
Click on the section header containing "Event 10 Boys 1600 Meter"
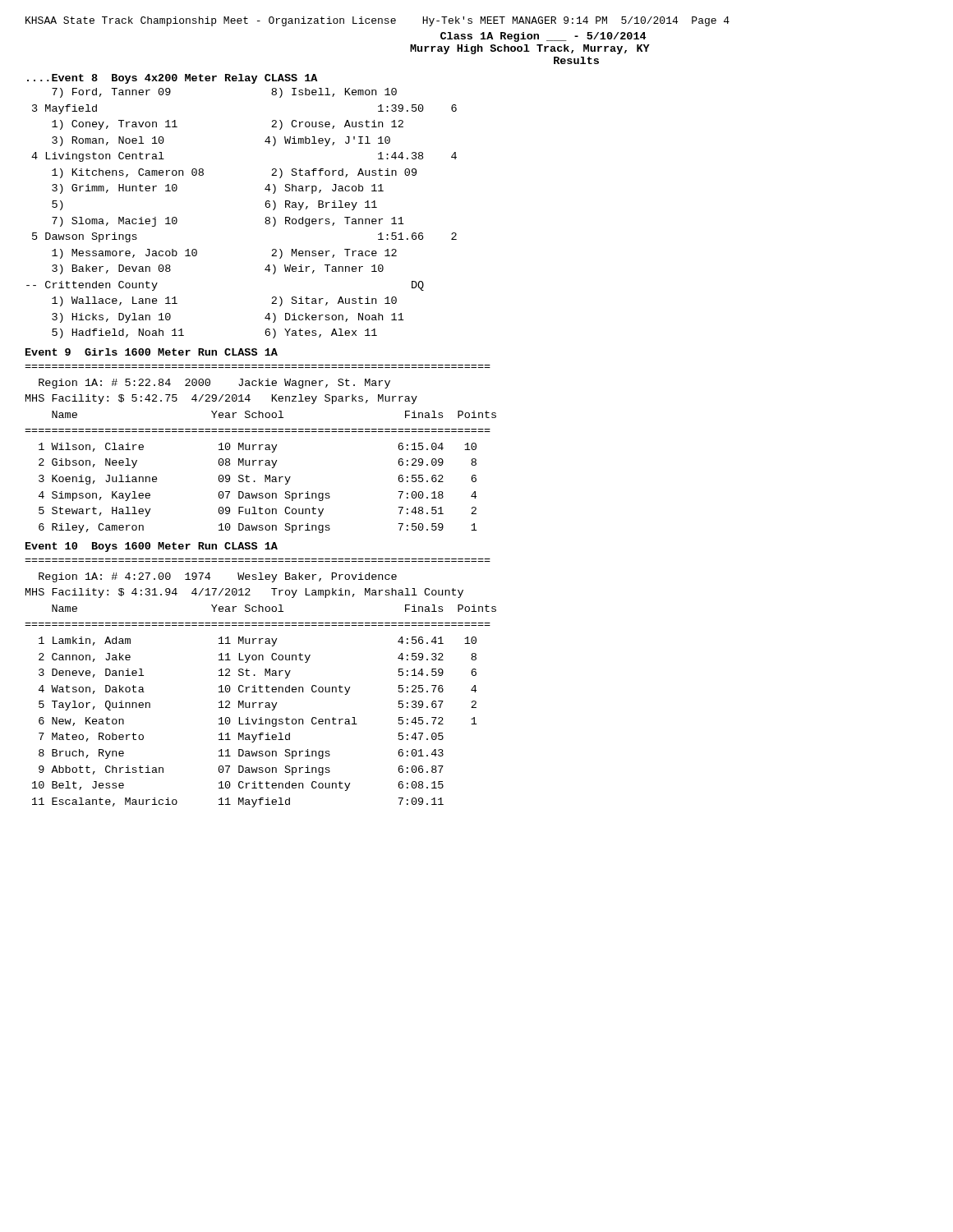151,547
